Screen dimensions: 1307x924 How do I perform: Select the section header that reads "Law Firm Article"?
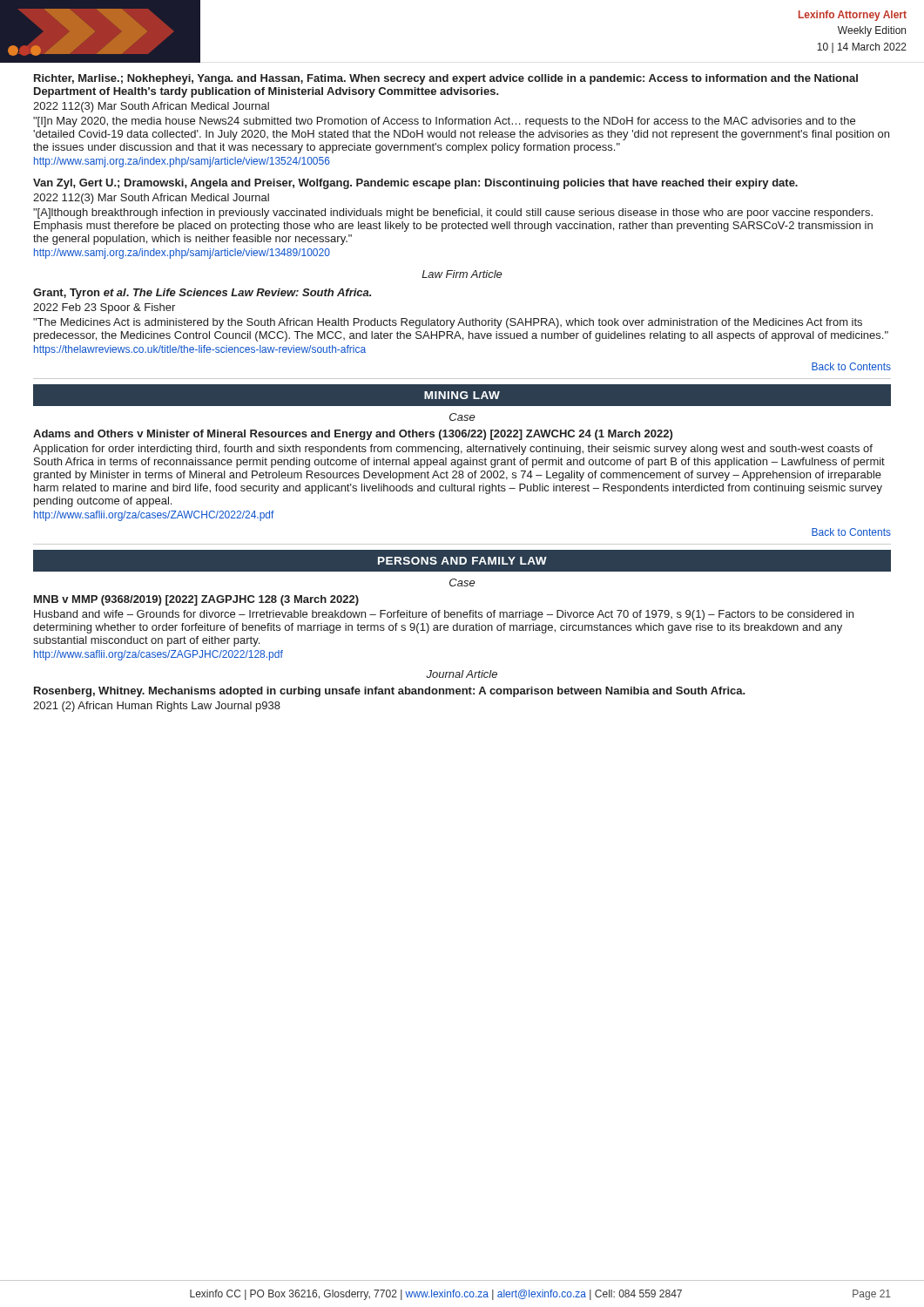[462, 274]
